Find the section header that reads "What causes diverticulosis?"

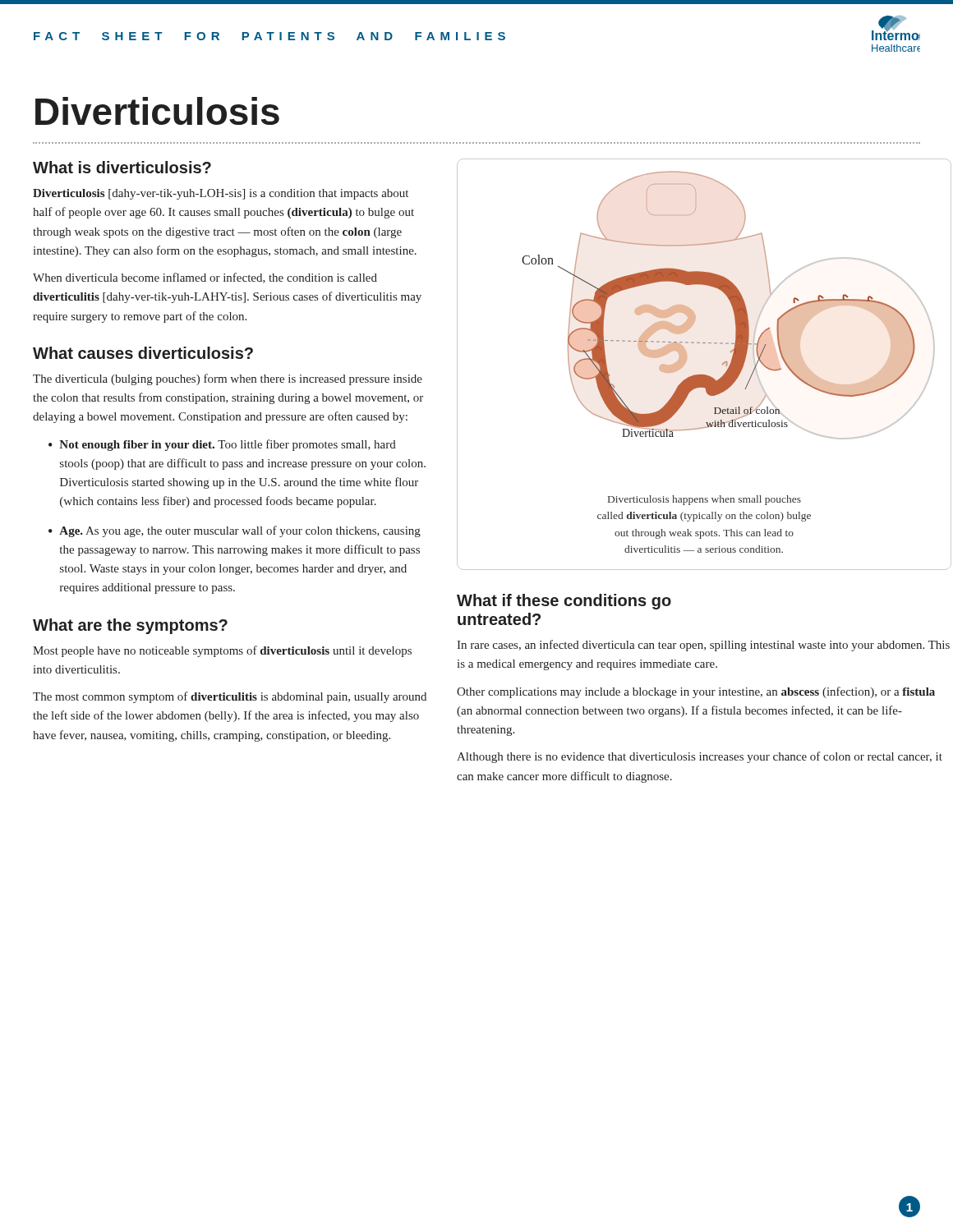[230, 353]
